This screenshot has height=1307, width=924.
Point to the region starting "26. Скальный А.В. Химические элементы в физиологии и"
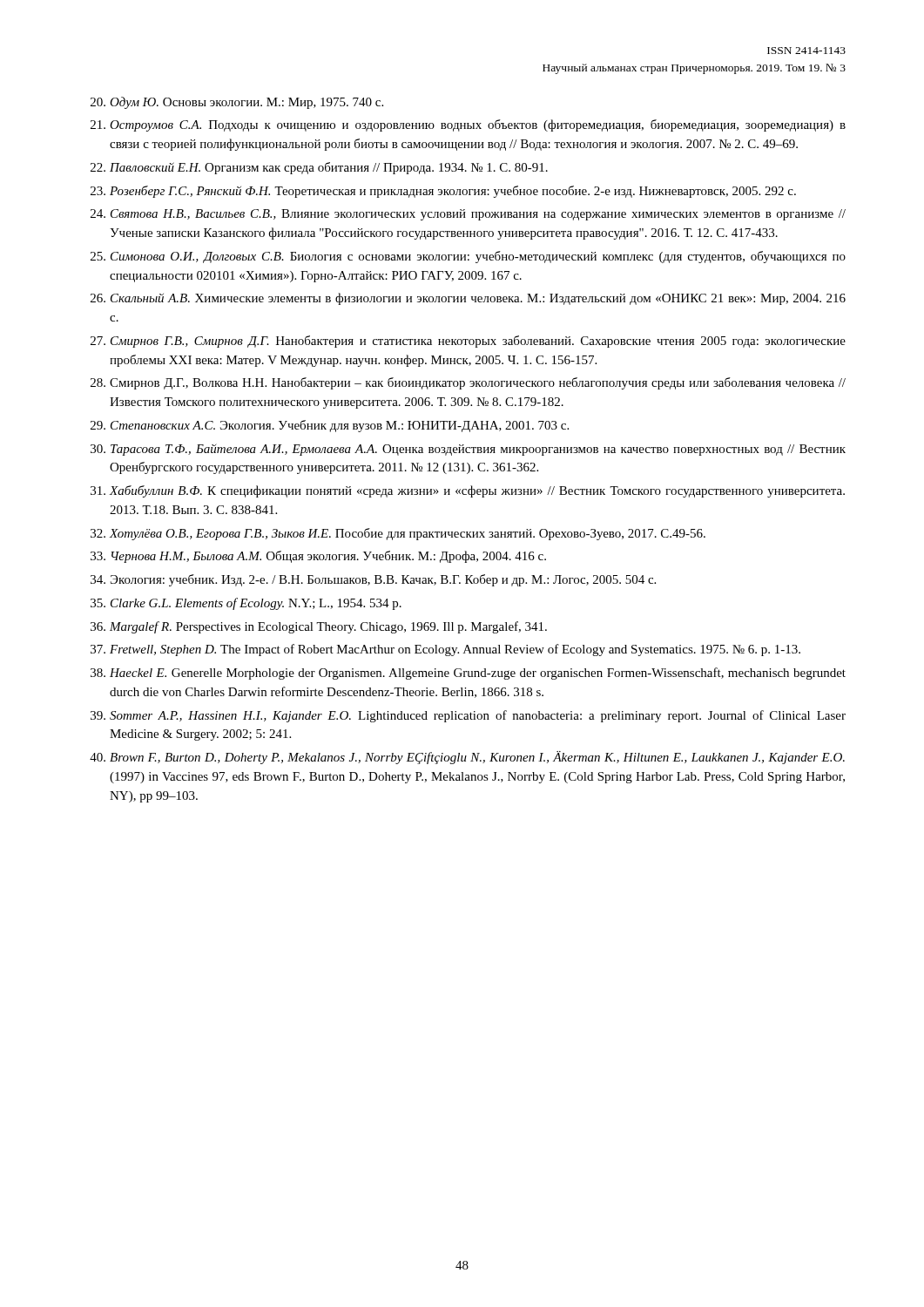click(x=462, y=308)
